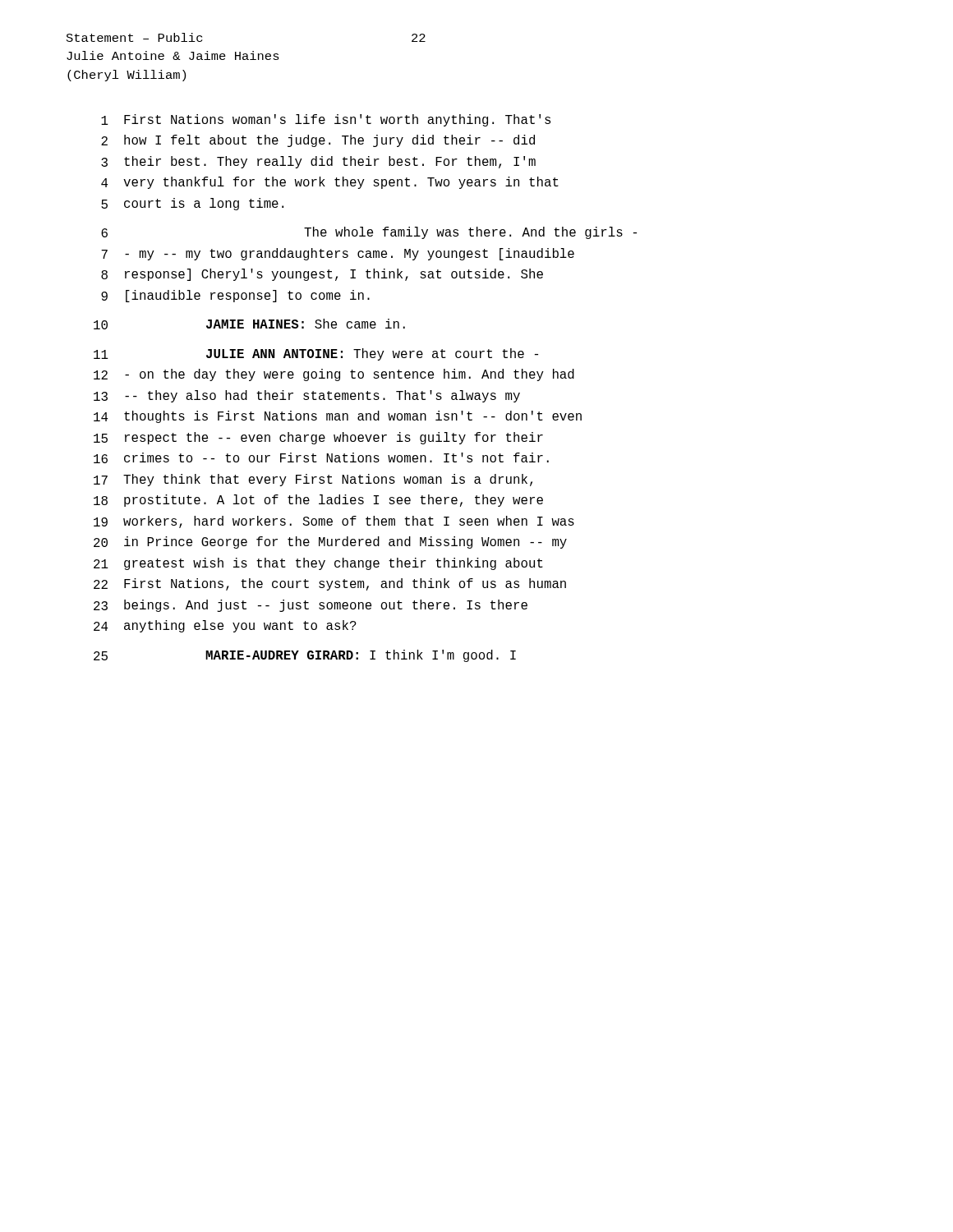The width and height of the screenshot is (953, 1232).
Task: Point to "10 JAMIE HAINES: She came in."
Action: [x=97, y=324]
